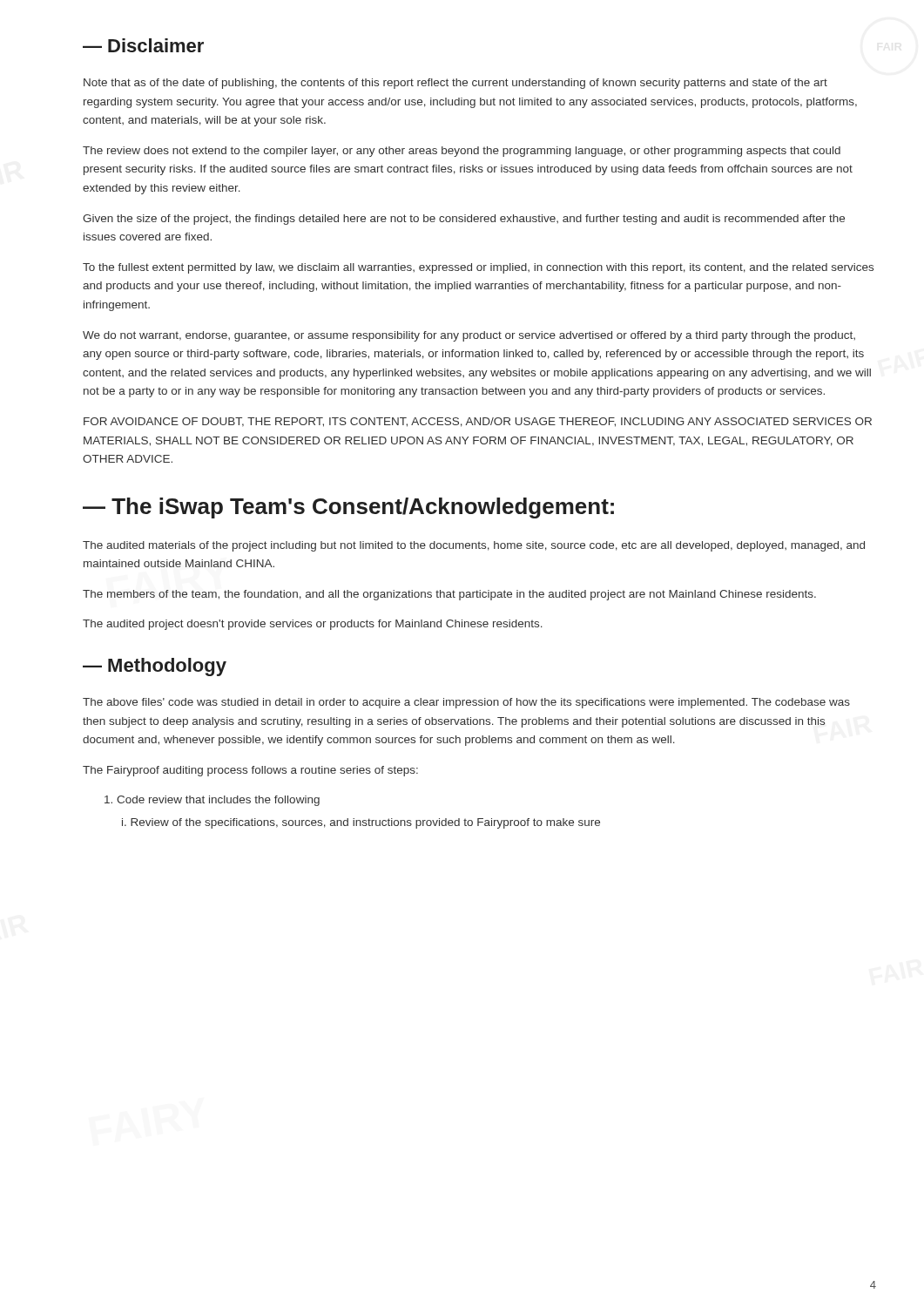Image resolution: width=924 pixels, height=1307 pixels.
Task: Locate the list item that reads "i. Review of the specifications, sources, and"
Action: click(x=499, y=822)
